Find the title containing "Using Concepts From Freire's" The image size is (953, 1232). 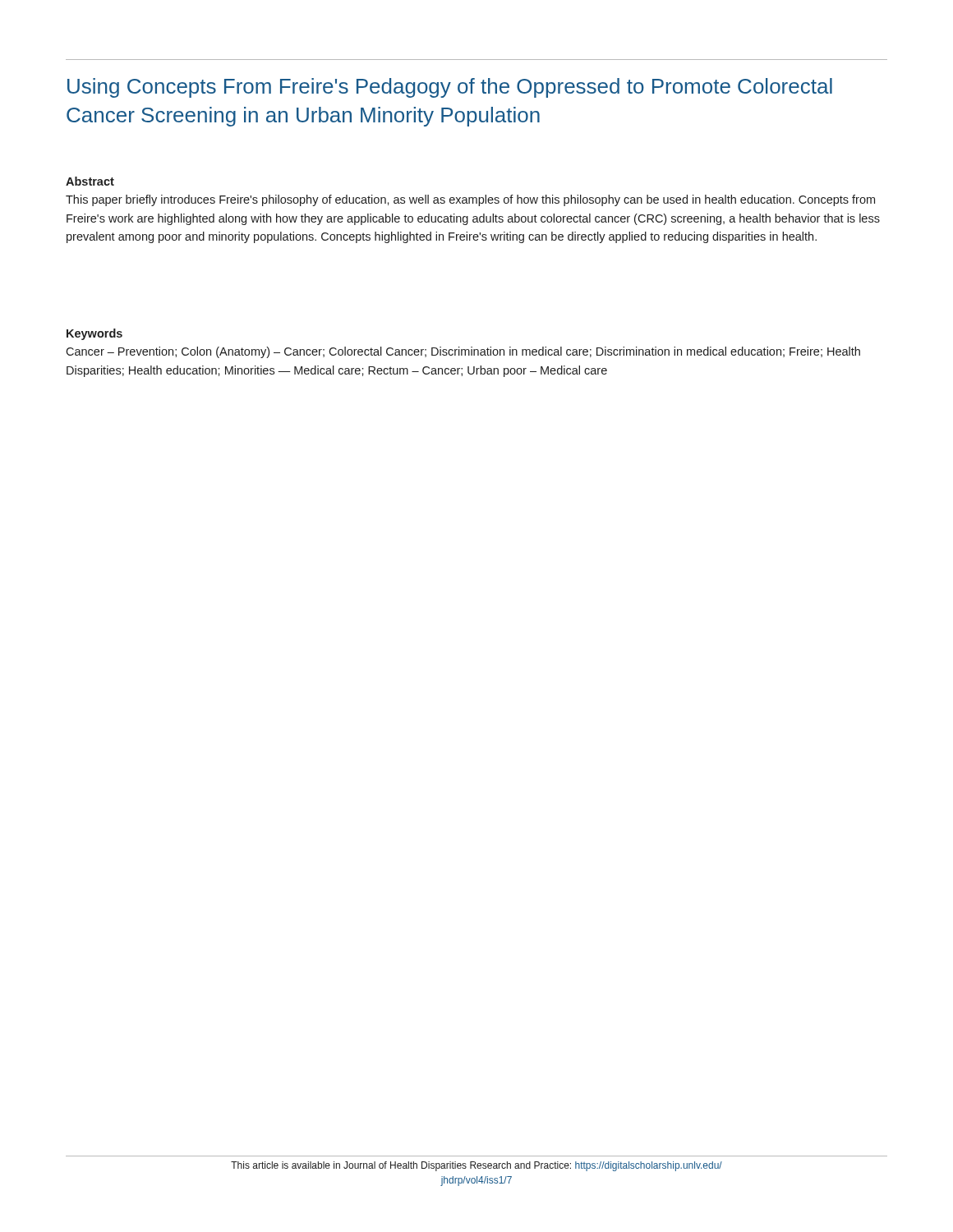pyautogui.click(x=476, y=101)
